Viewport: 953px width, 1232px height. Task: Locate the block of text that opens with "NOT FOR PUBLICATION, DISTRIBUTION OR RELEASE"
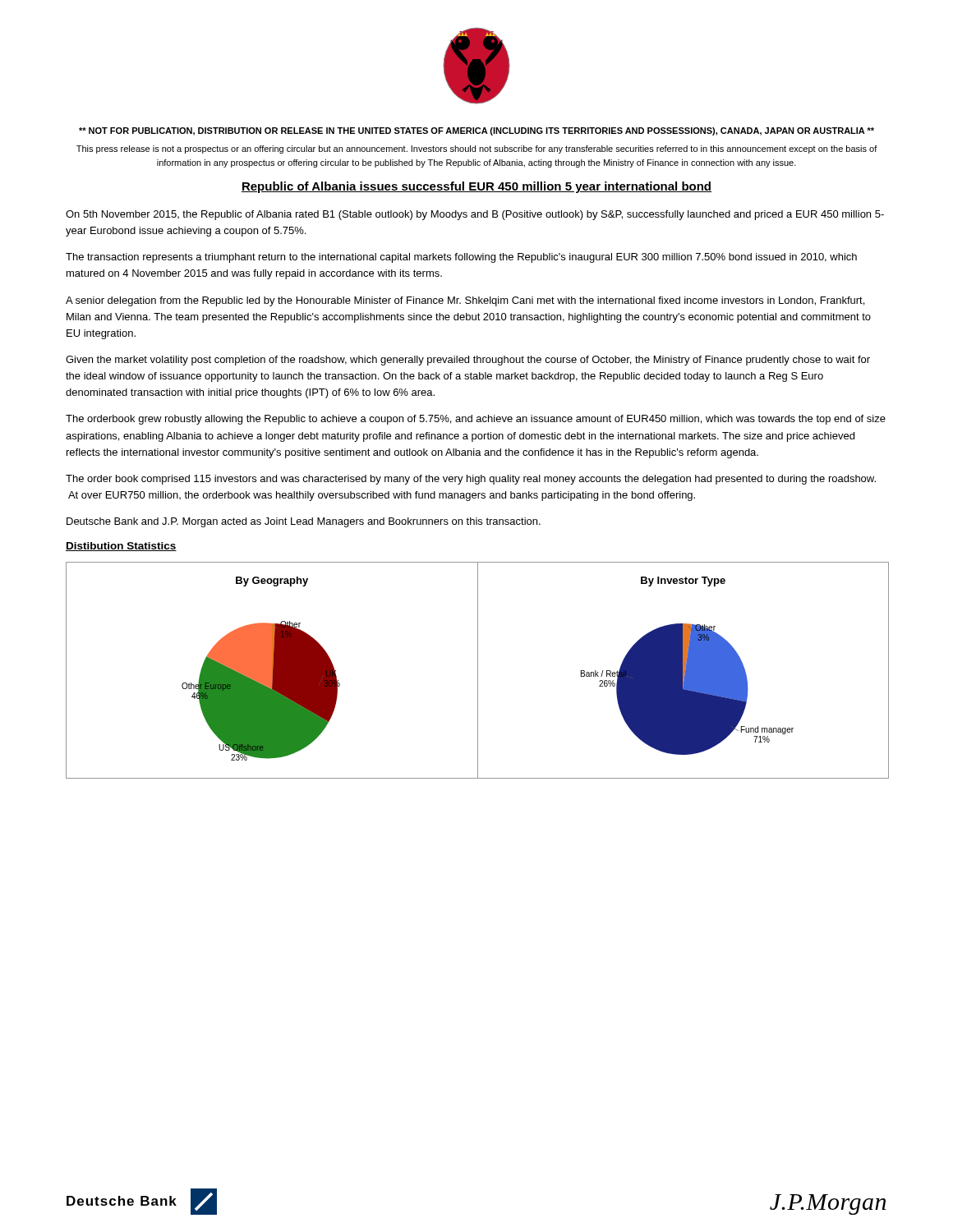coord(476,131)
